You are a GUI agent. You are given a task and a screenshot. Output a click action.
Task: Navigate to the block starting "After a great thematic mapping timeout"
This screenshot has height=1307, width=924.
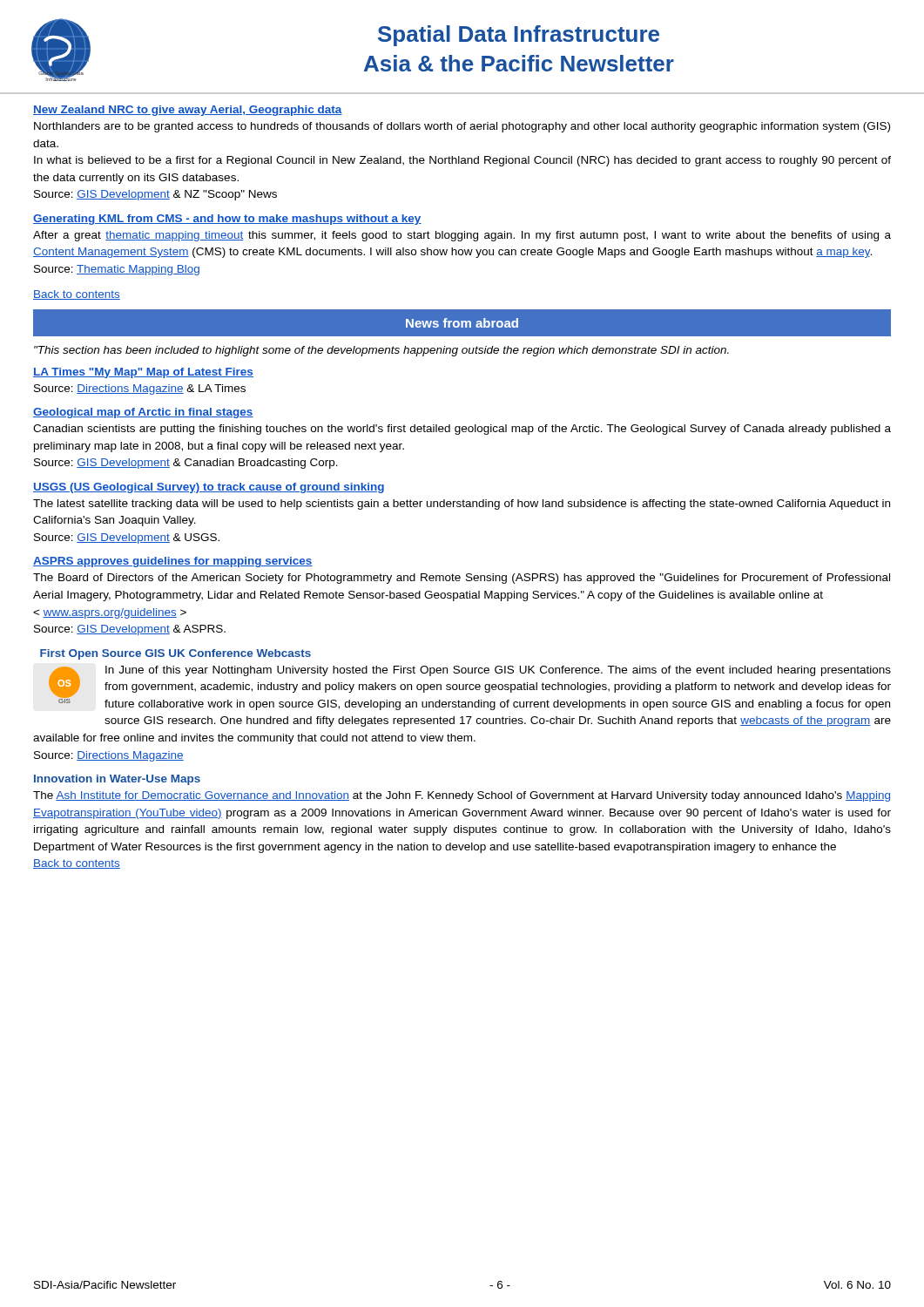(x=462, y=252)
